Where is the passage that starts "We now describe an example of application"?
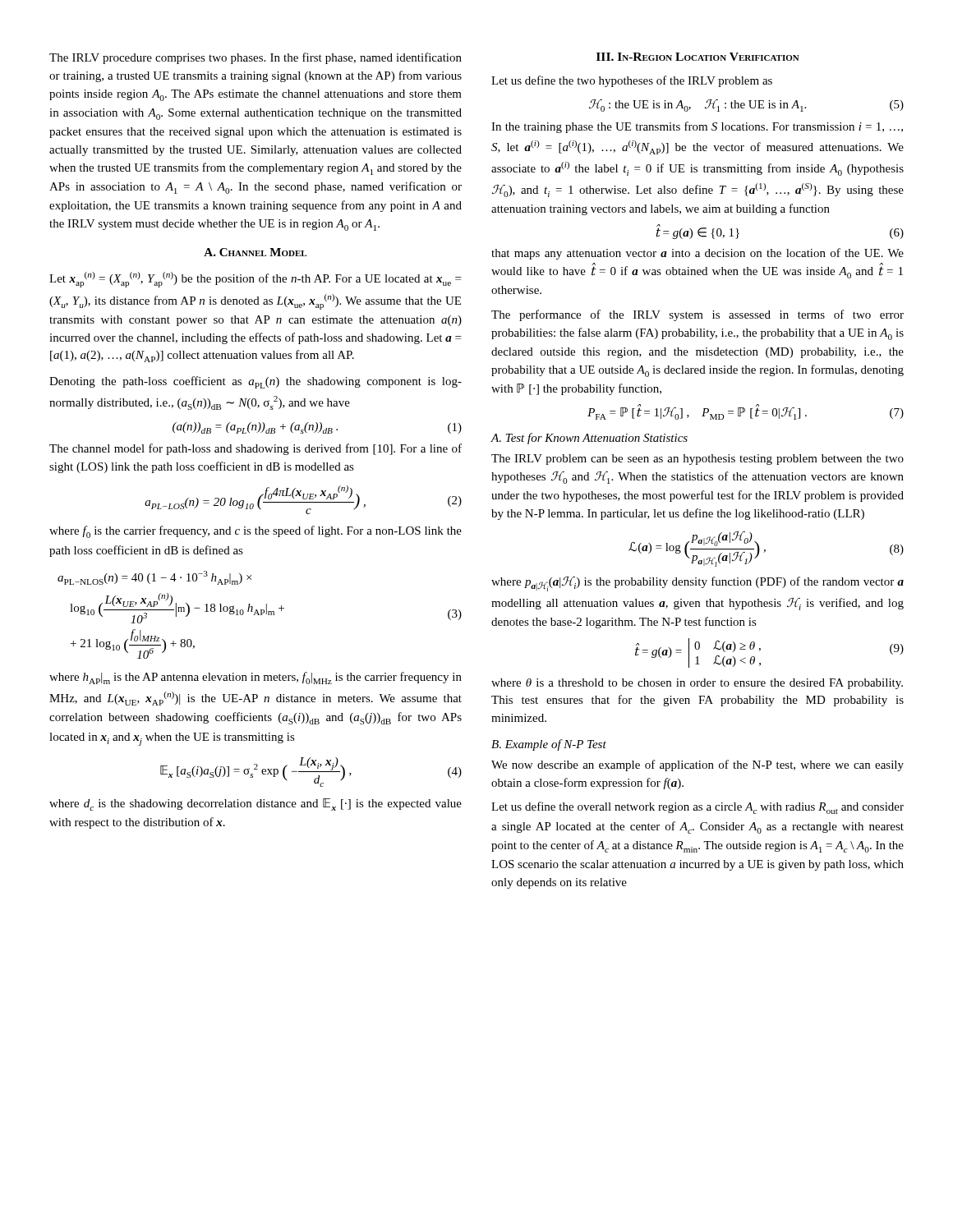Image resolution: width=953 pixels, height=1232 pixels. tap(698, 824)
